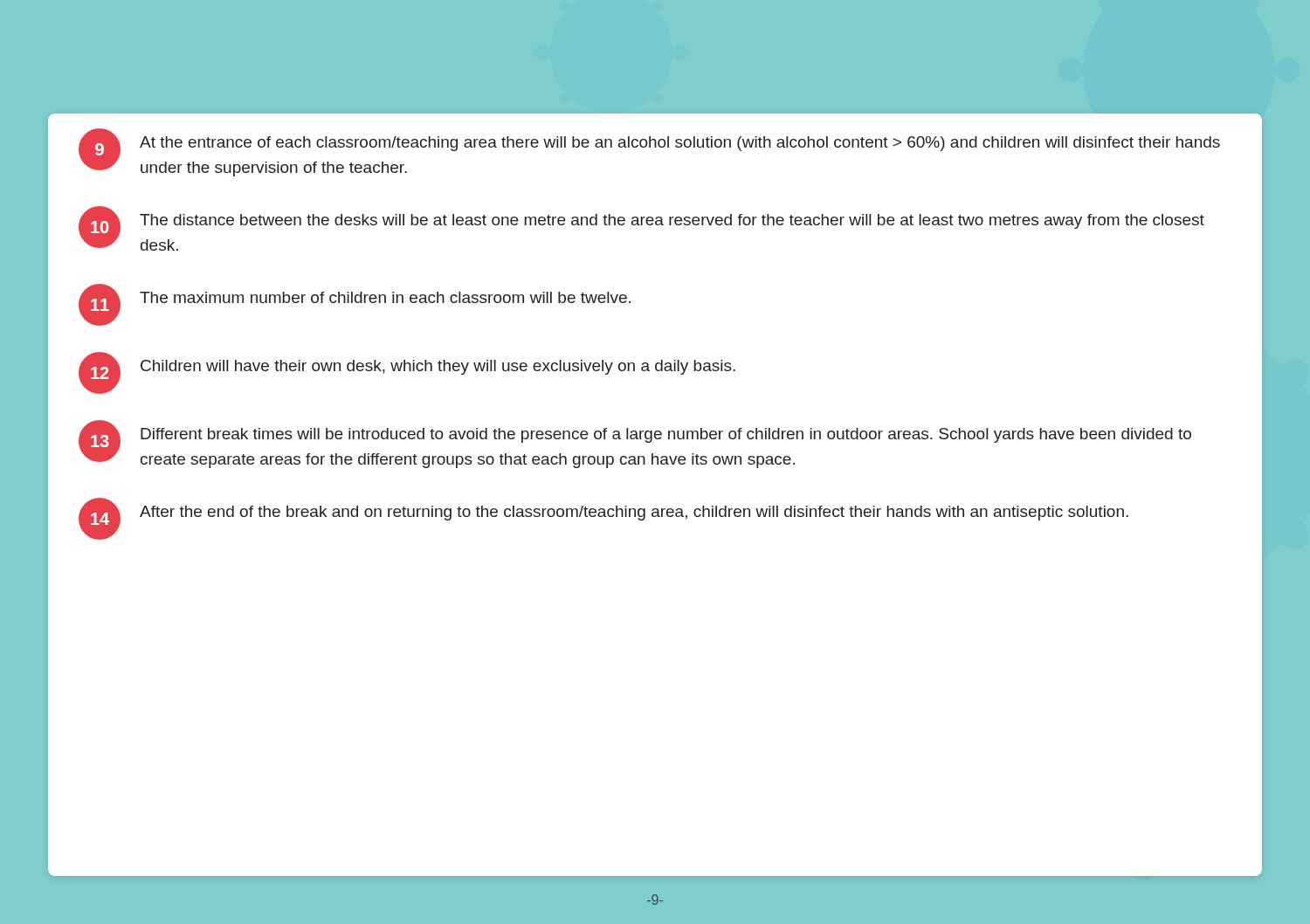This screenshot has height=924, width=1310.
Task: Locate the text block starting "11 The maximum number of"
Action: [x=355, y=305]
